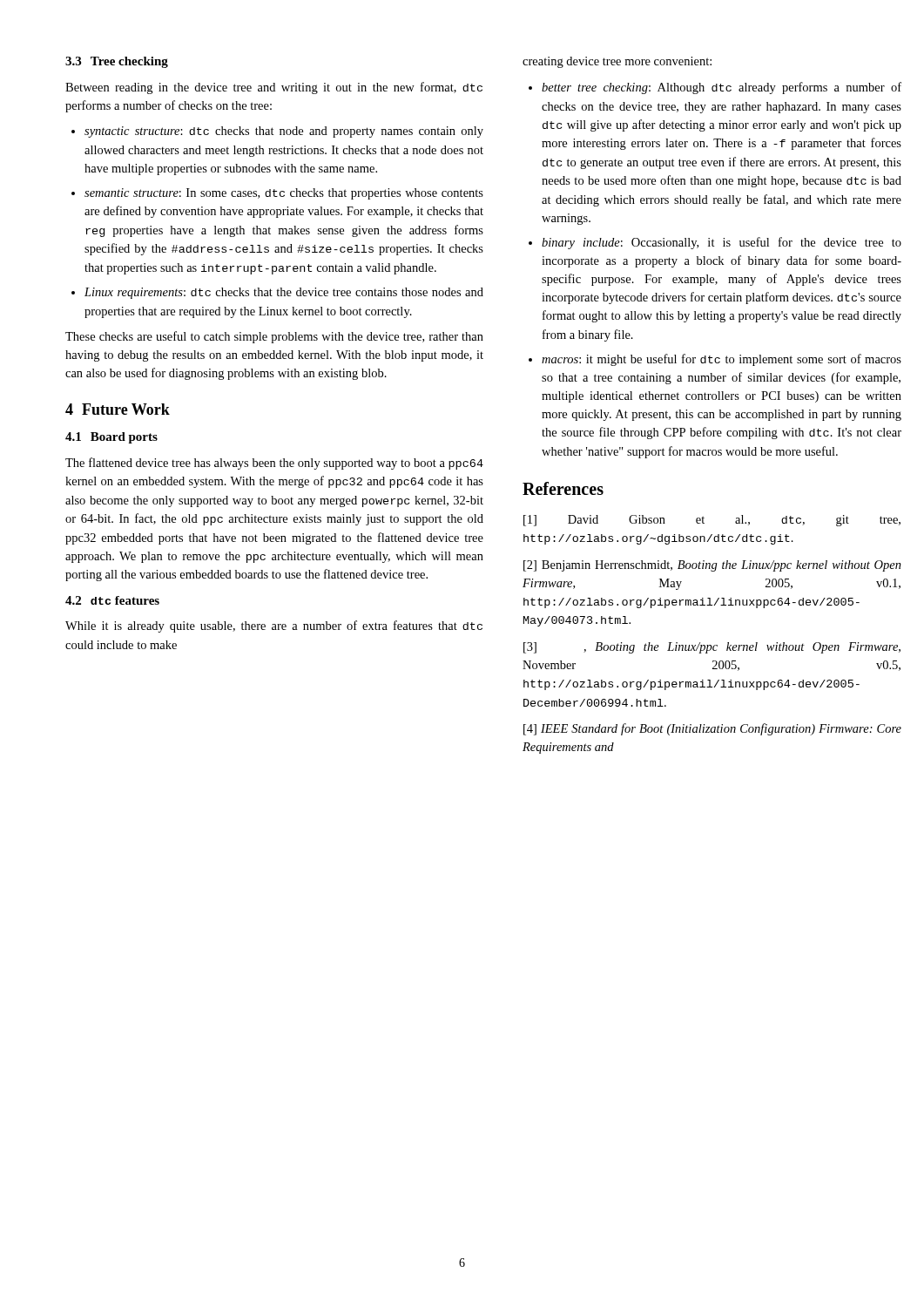Locate the list item that says "[4] IEEE Standard for"
This screenshot has height=1307, width=924.
point(712,738)
